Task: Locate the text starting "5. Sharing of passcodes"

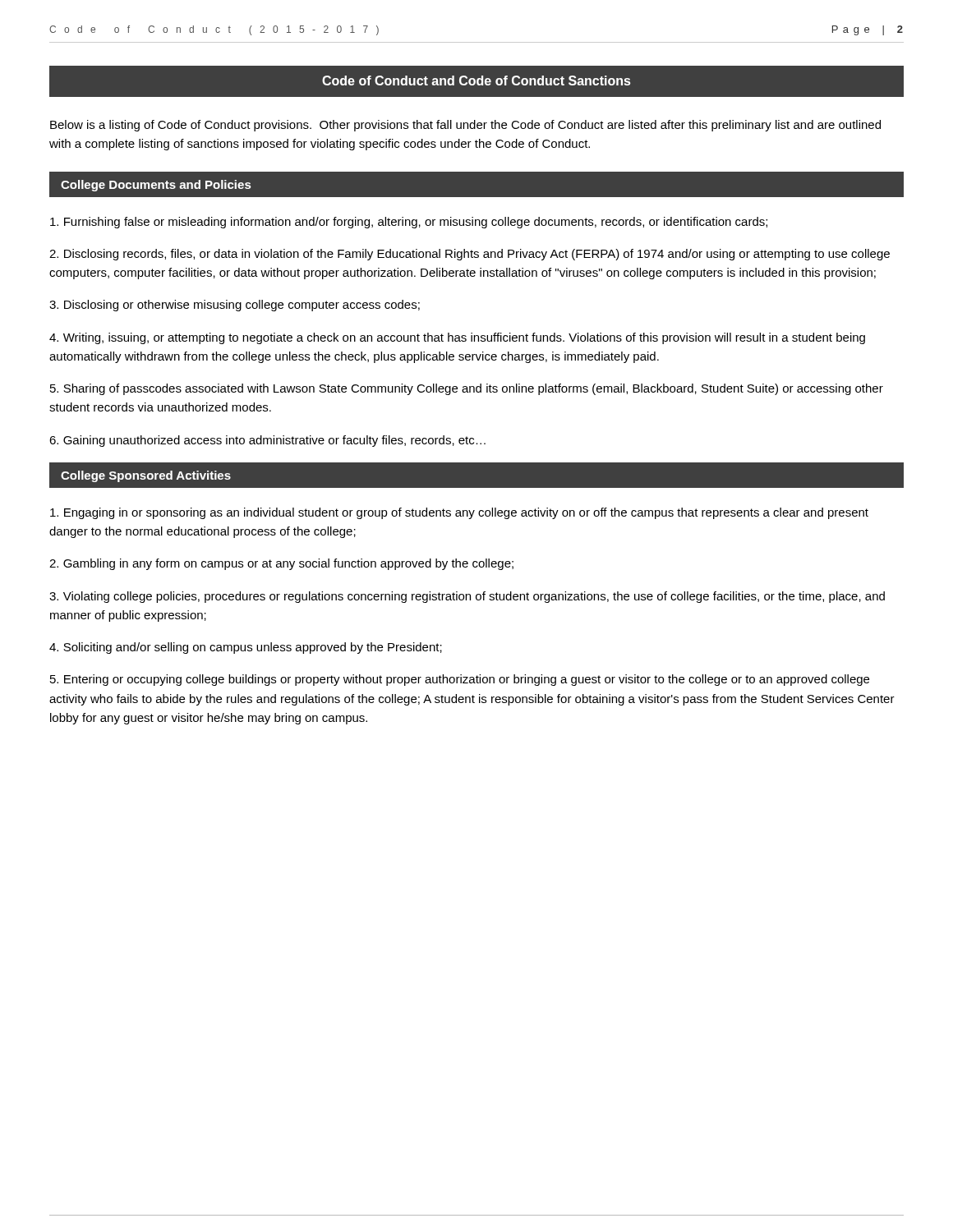Action: pos(466,398)
